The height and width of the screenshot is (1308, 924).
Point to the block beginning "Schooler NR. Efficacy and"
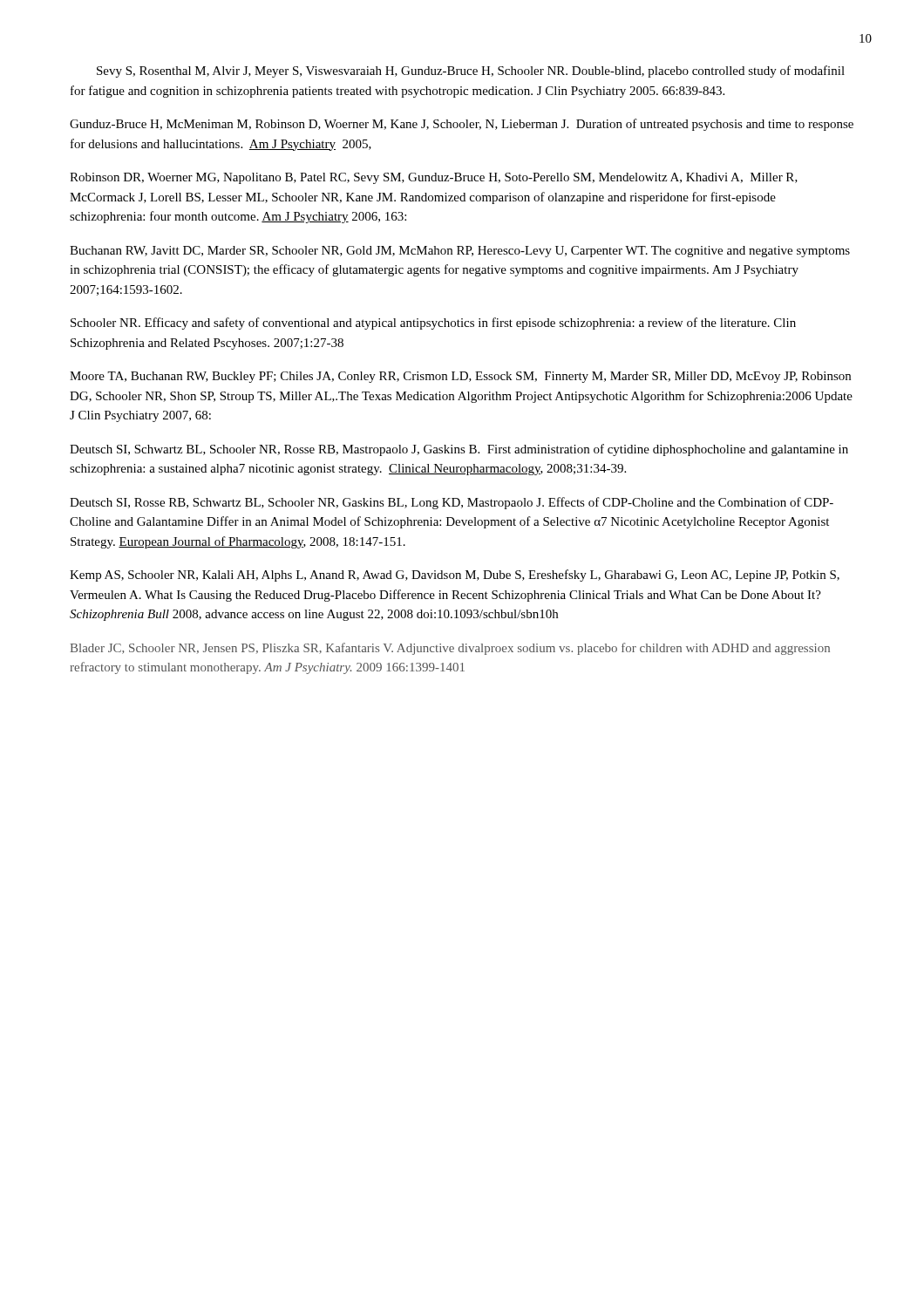pos(433,332)
